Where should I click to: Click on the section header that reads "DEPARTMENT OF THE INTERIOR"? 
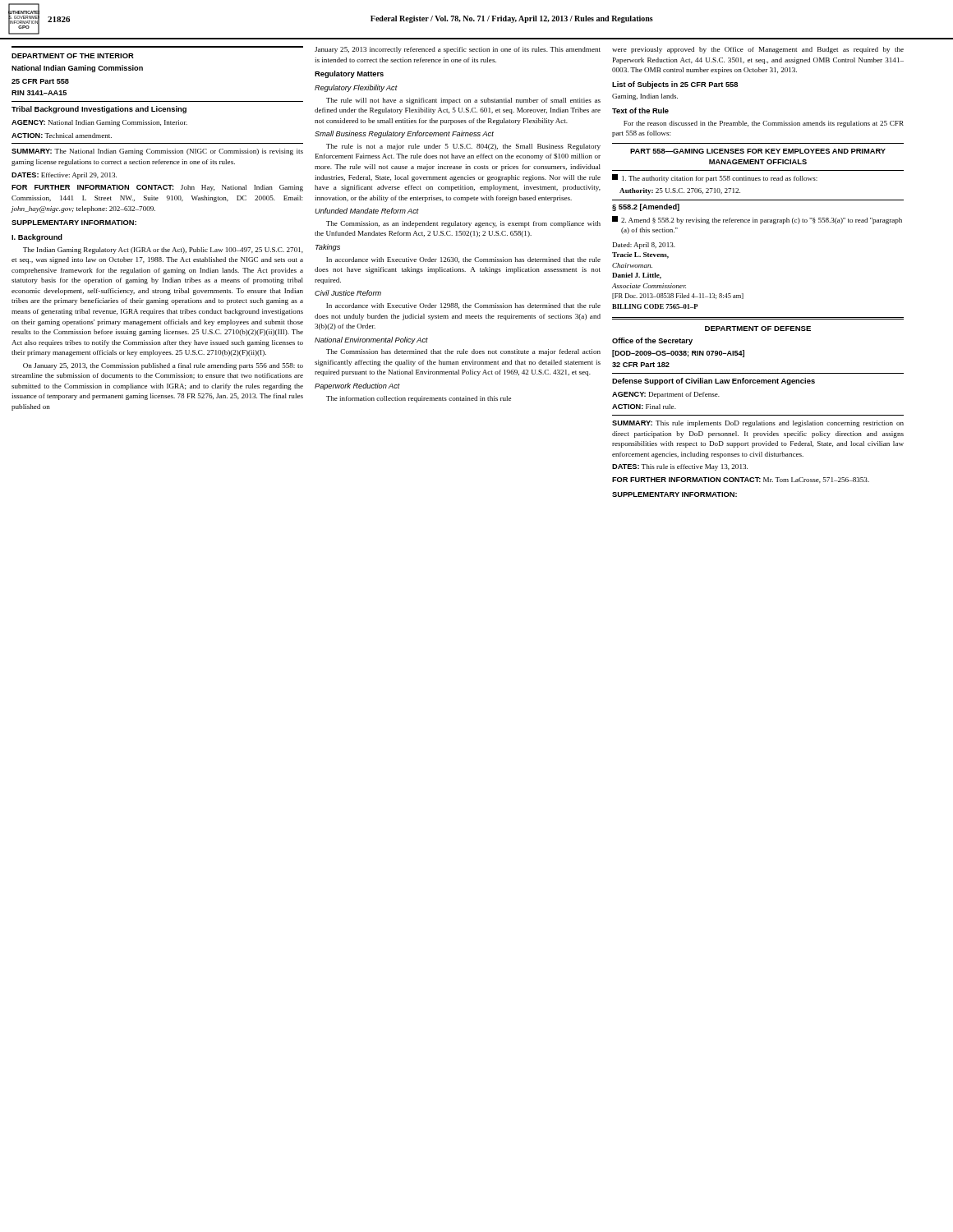click(x=73, y=55)
